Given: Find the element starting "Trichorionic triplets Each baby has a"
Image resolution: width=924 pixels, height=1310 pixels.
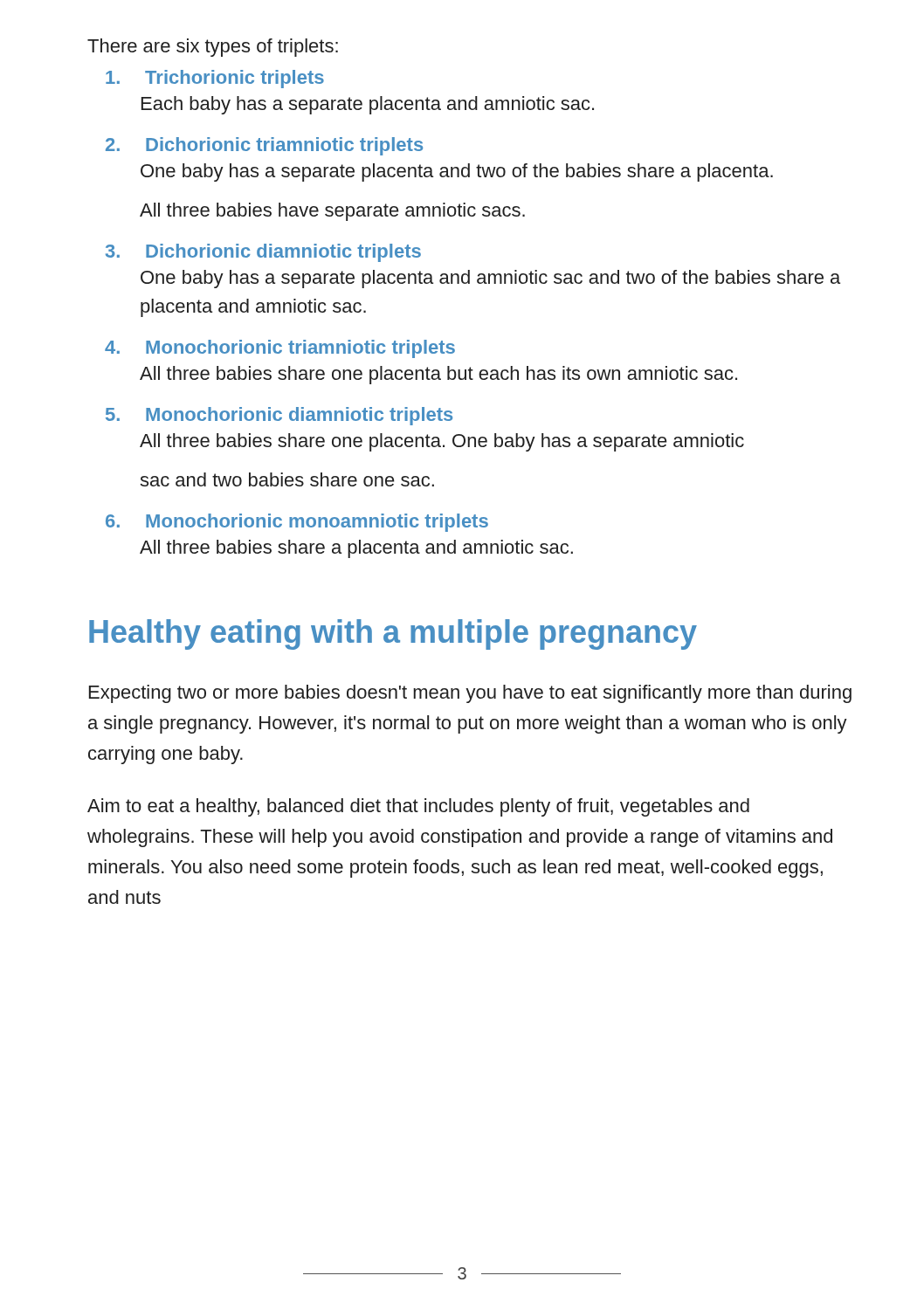Looking at the screenshot, I should point(479,92).
